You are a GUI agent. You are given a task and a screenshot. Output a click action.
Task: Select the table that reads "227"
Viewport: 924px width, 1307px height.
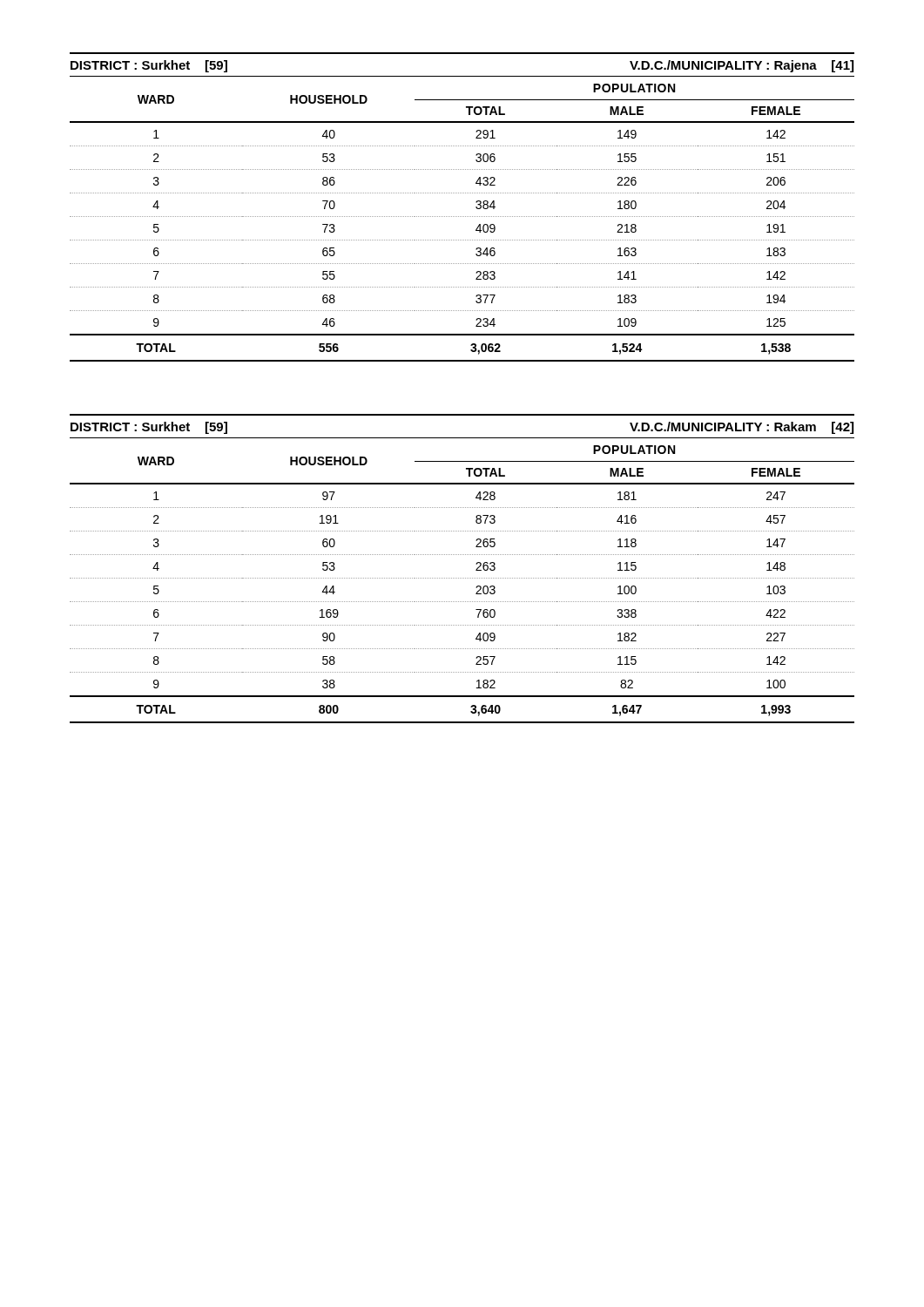[x=462, y=569]
